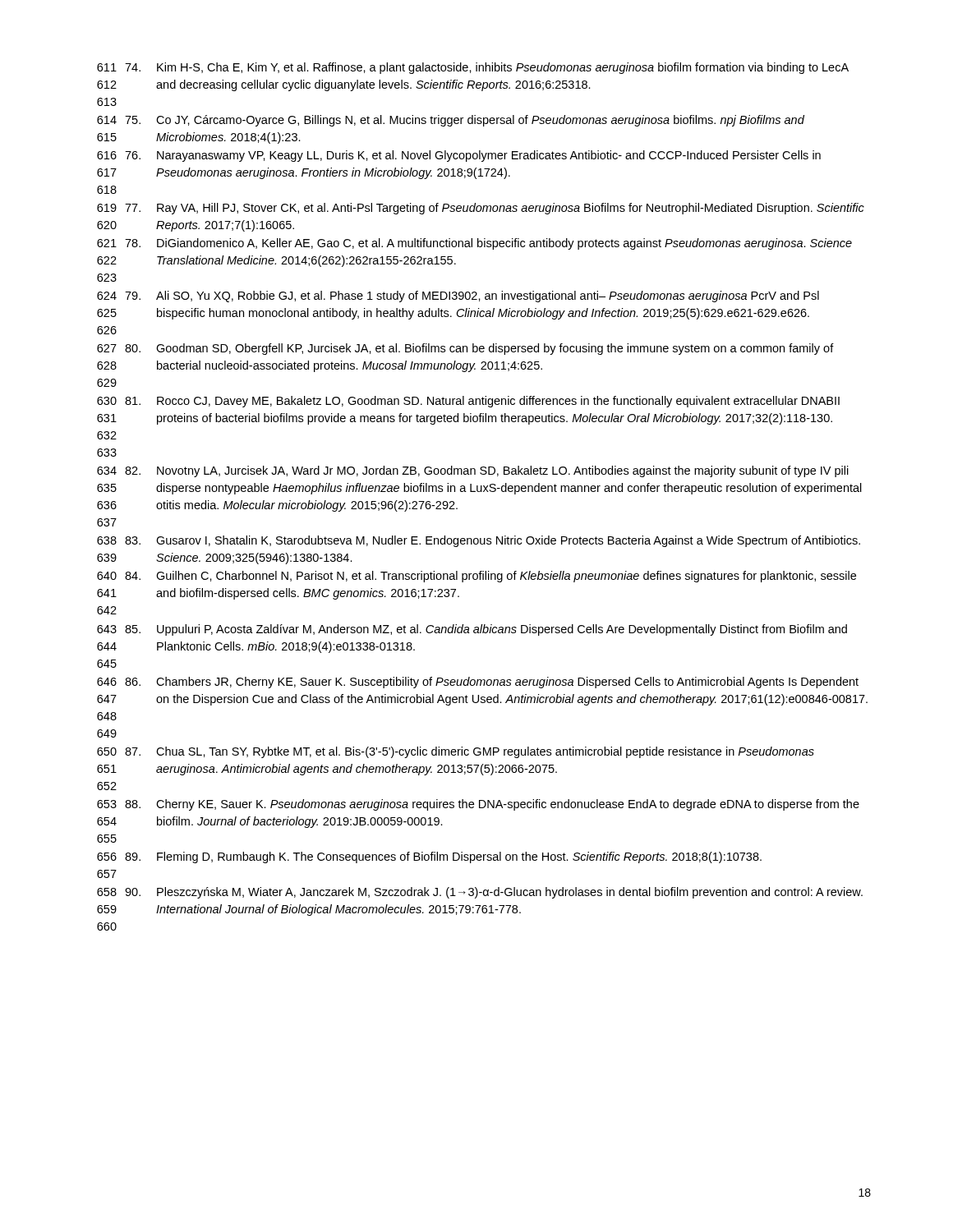Locate the element starting "638 639 83. Gusarov I,"

[x=476, y=550]
